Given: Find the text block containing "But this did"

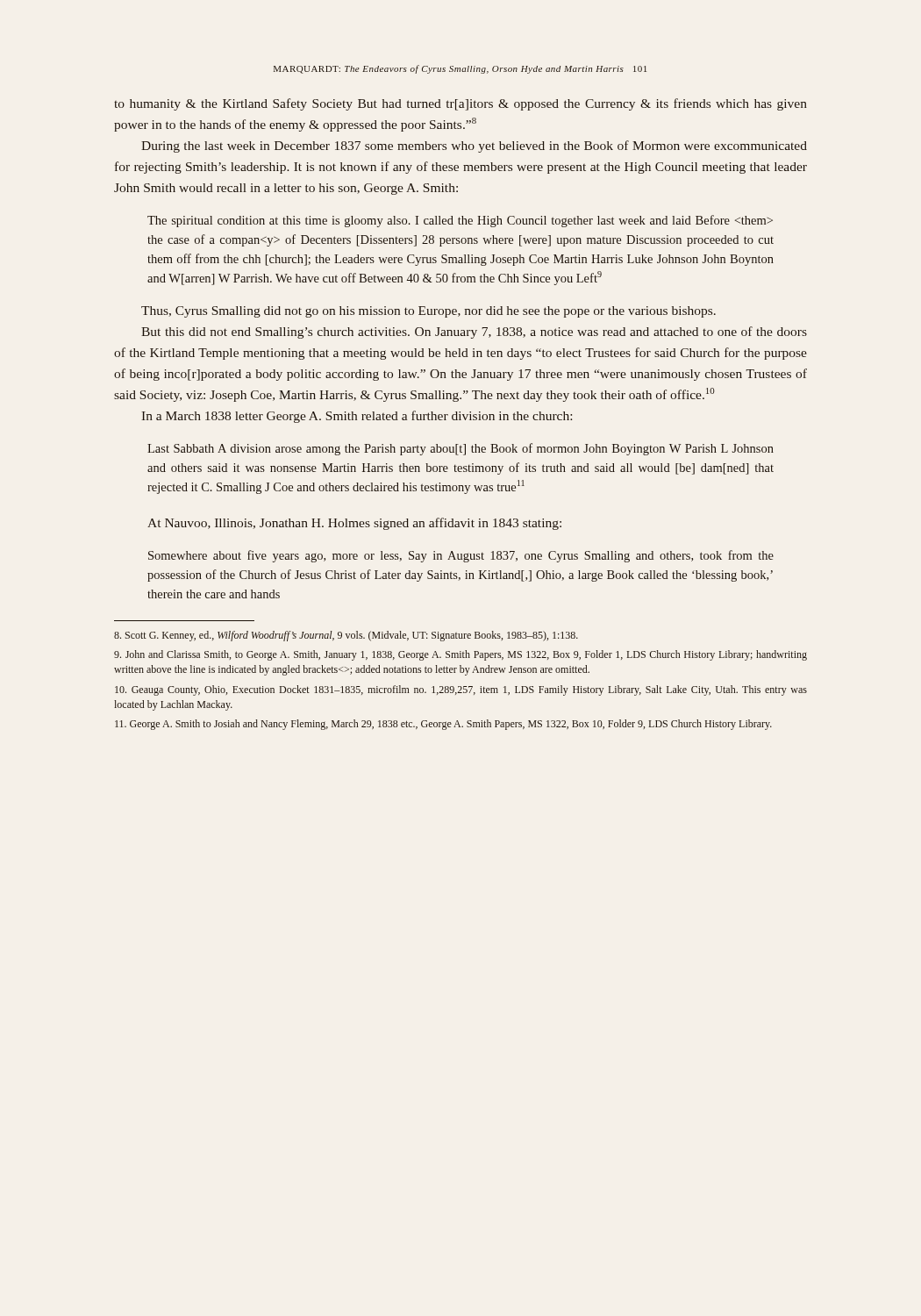Looking at the screenshot, I should (x=460, y=363).
